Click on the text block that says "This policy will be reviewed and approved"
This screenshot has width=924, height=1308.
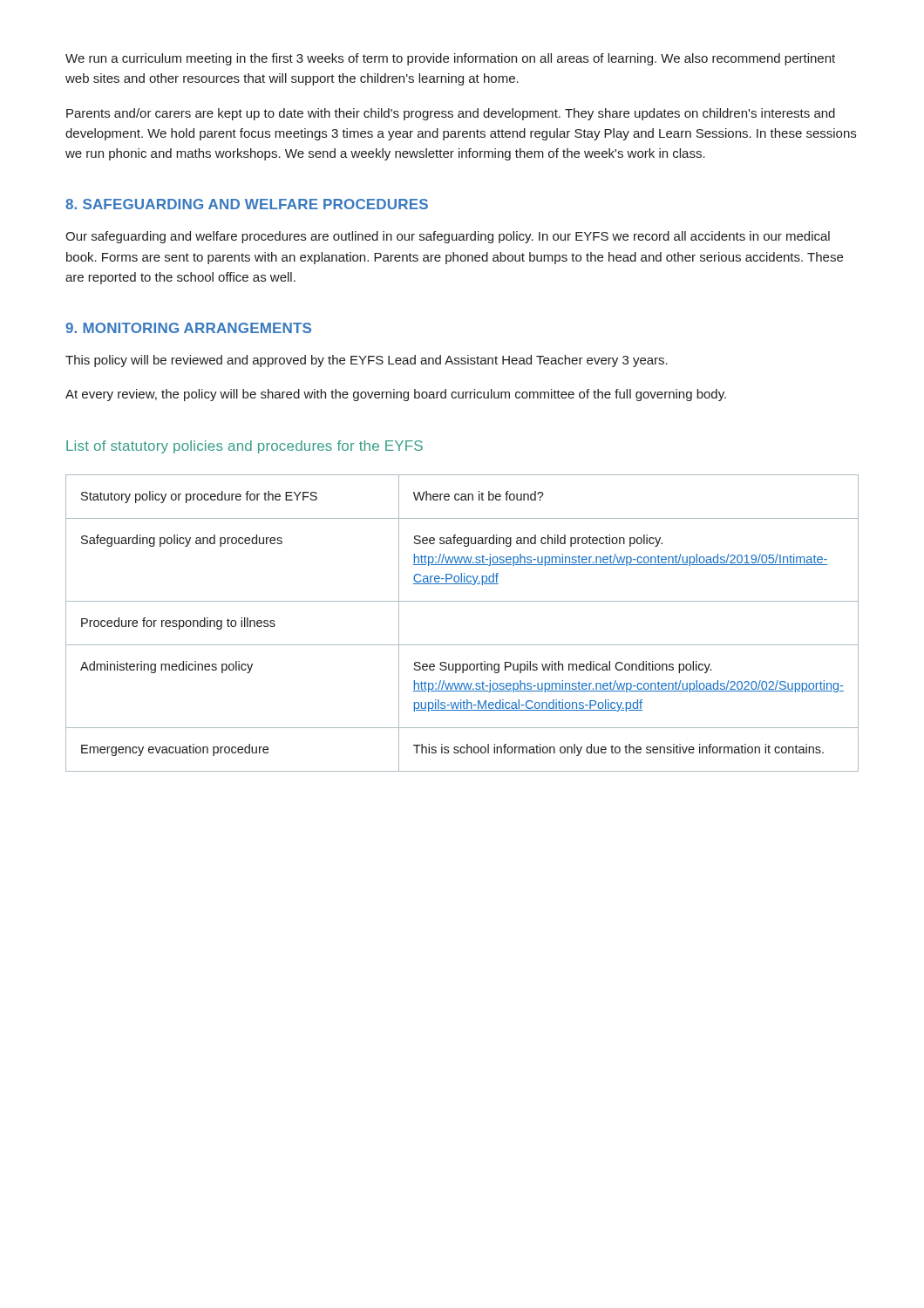click(367, 360)
